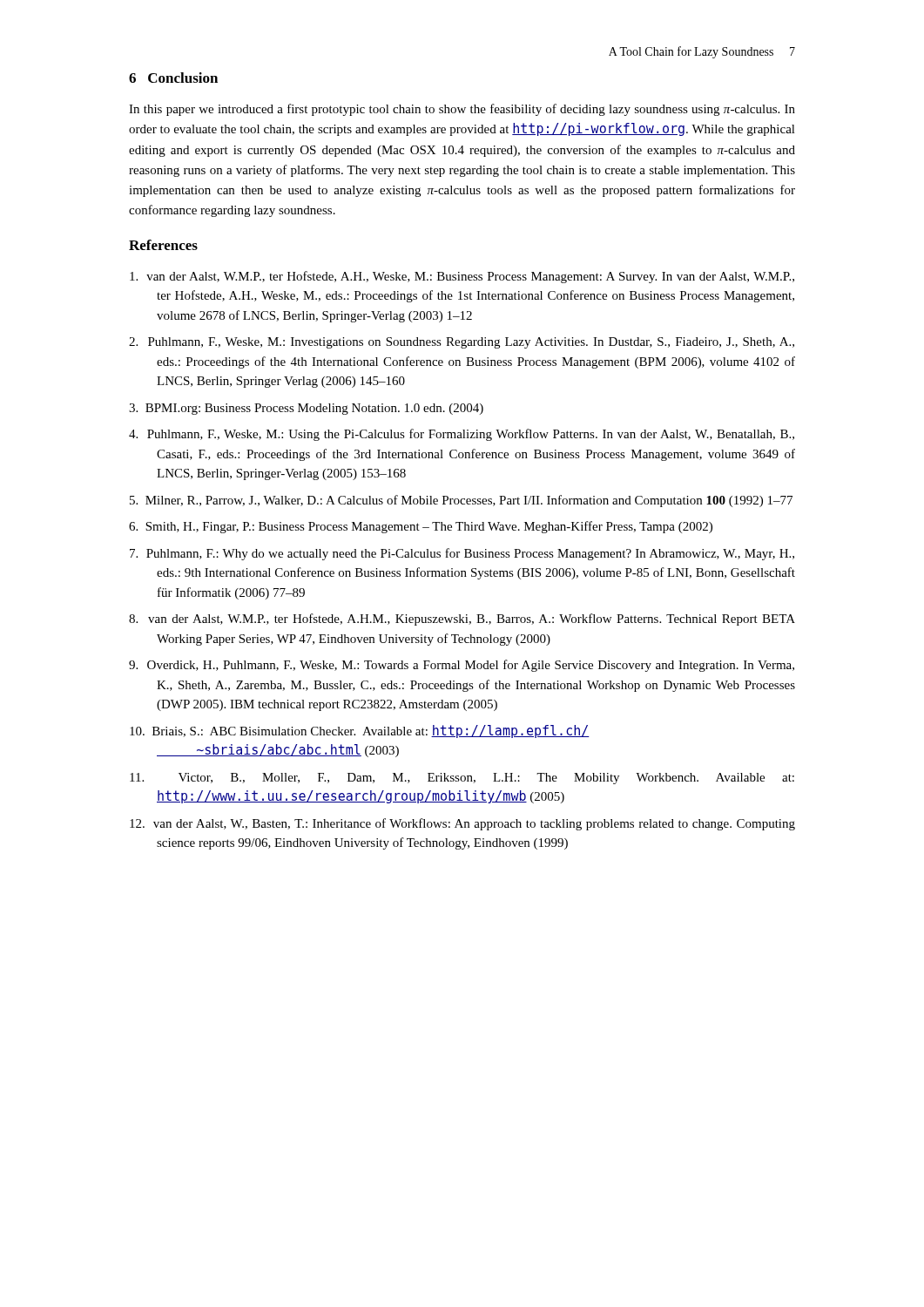Navigate to the text starting "7. Puhlmann, F.: Why do we actually need"
This screenshot has width=924, height=1307.
click(x=462, y=572)
